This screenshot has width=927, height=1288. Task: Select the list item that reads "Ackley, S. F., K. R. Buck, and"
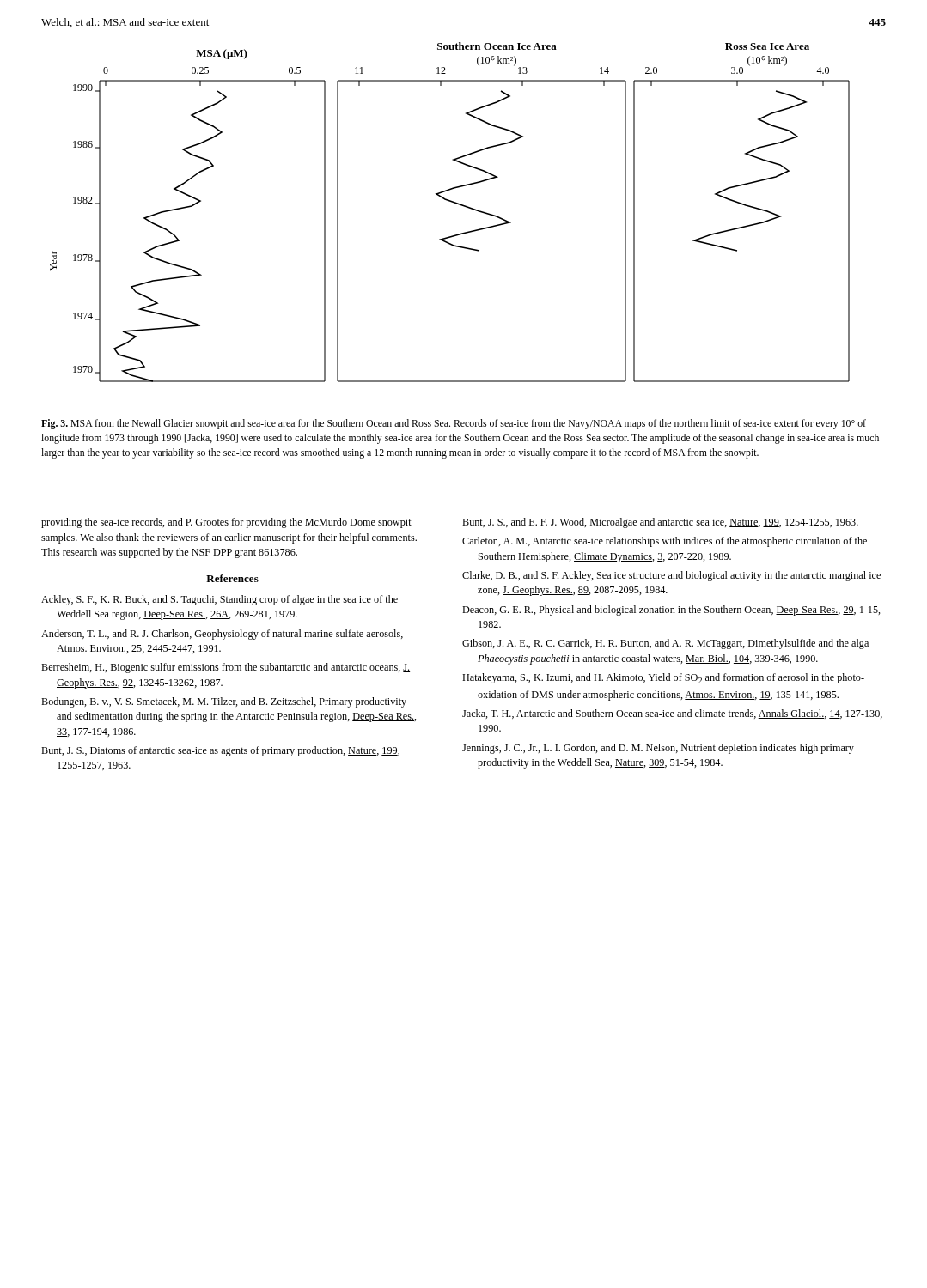coord(220,607)
